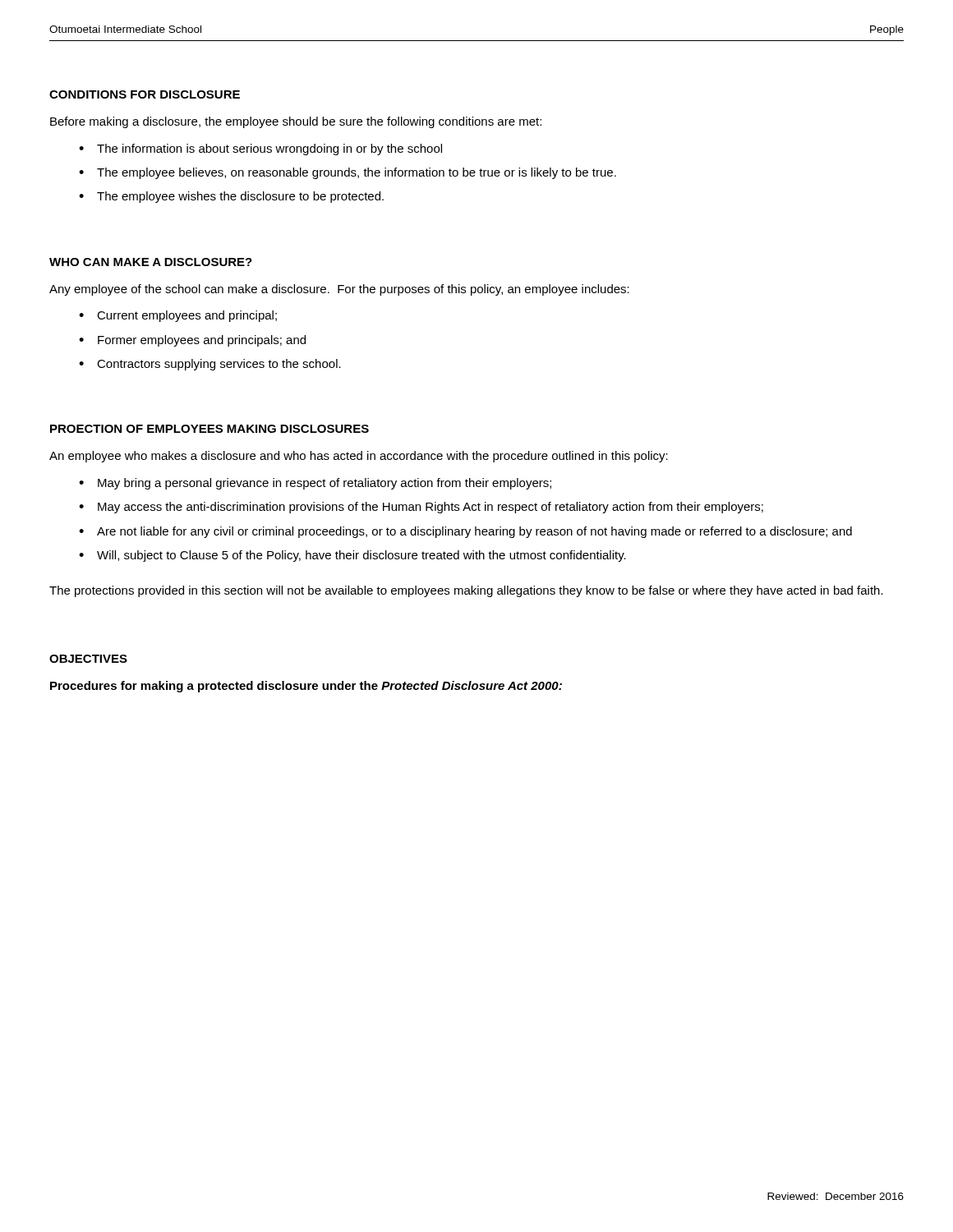
Task: Locate the text block with the text "Procedures for making a protected disclosure under"
Action: tap(306, 685)
